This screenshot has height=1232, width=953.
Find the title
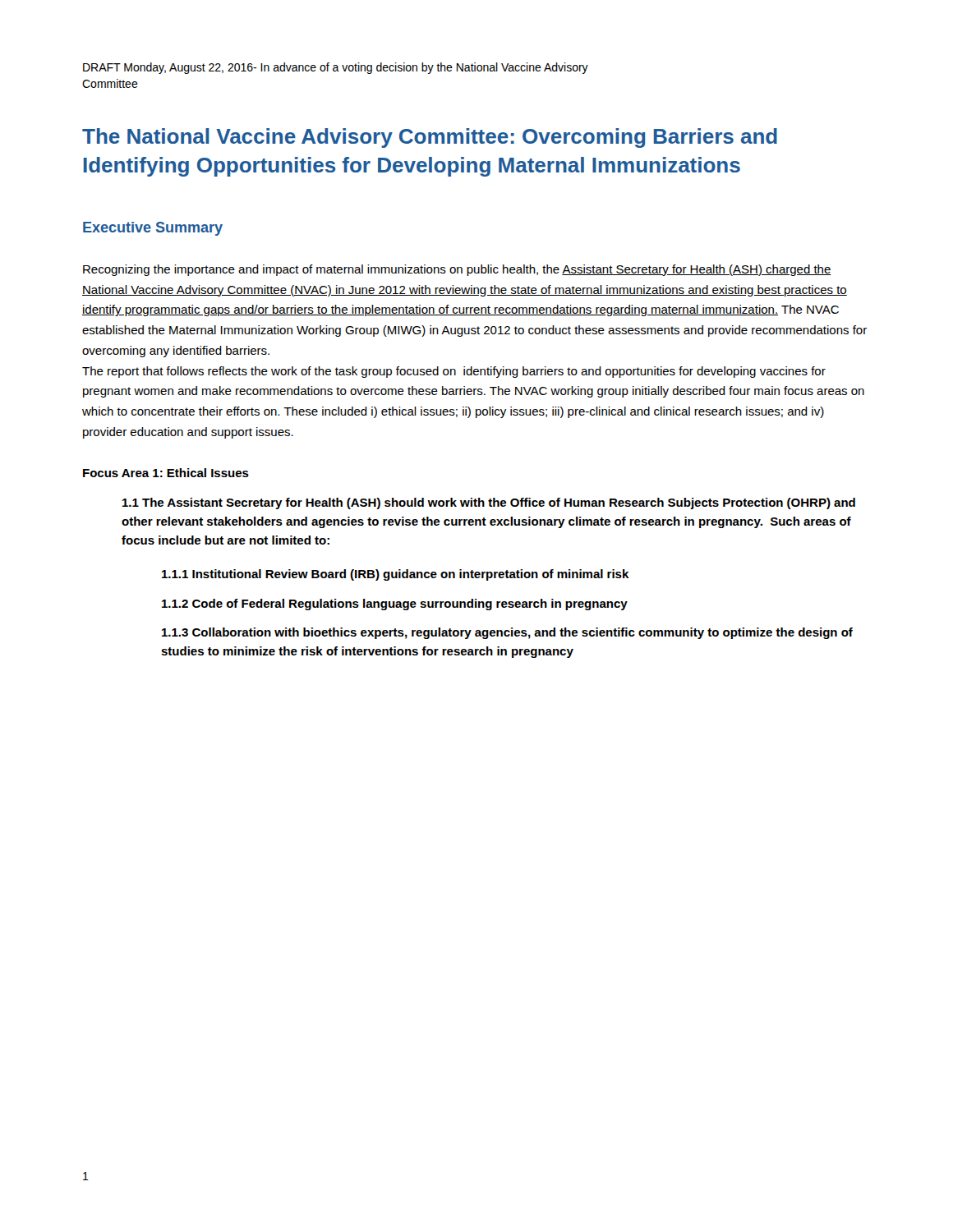(x=430, y=150)
